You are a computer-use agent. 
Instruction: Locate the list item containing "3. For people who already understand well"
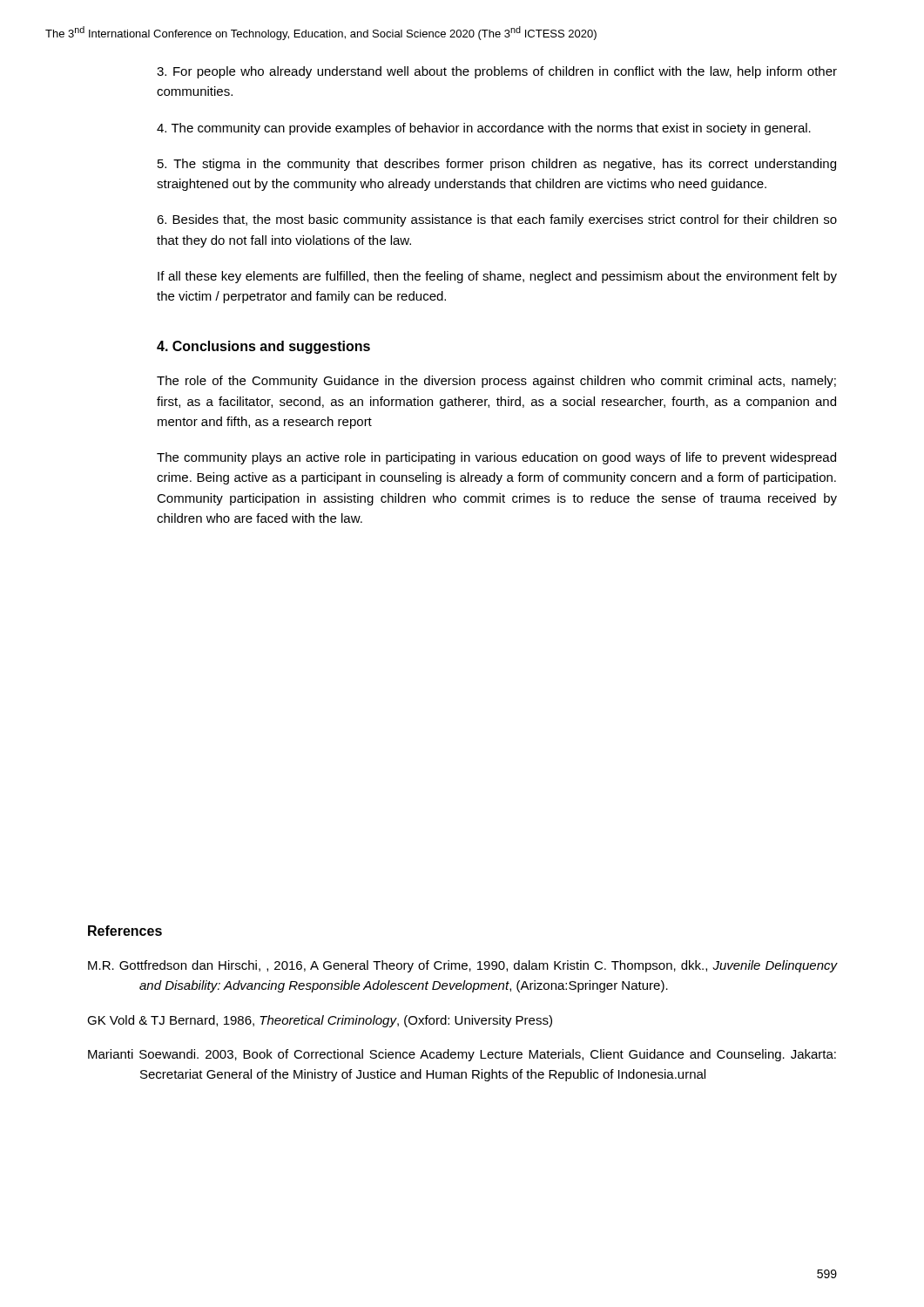[497, 81]
